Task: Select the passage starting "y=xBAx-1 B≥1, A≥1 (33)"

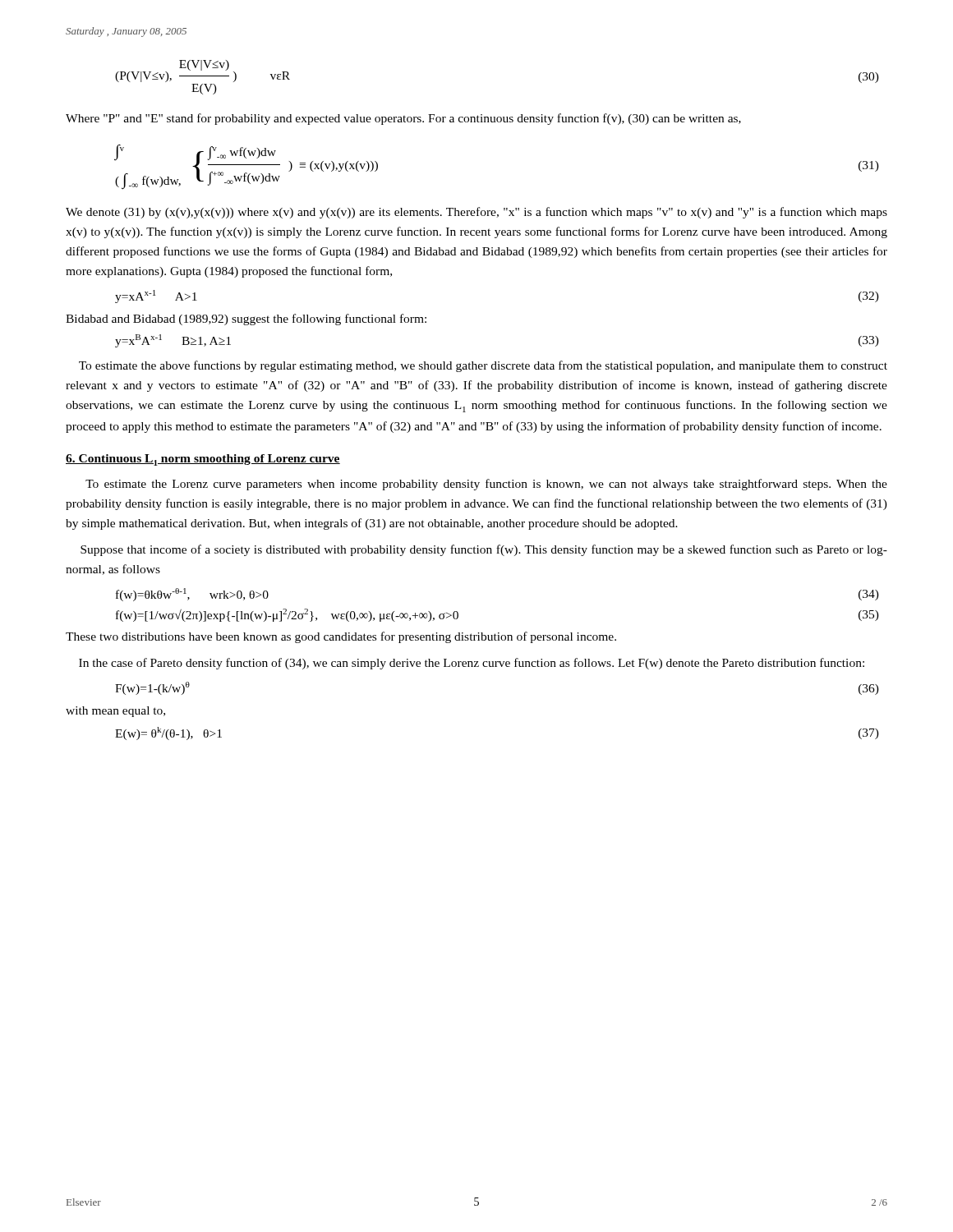Action: 138,340
